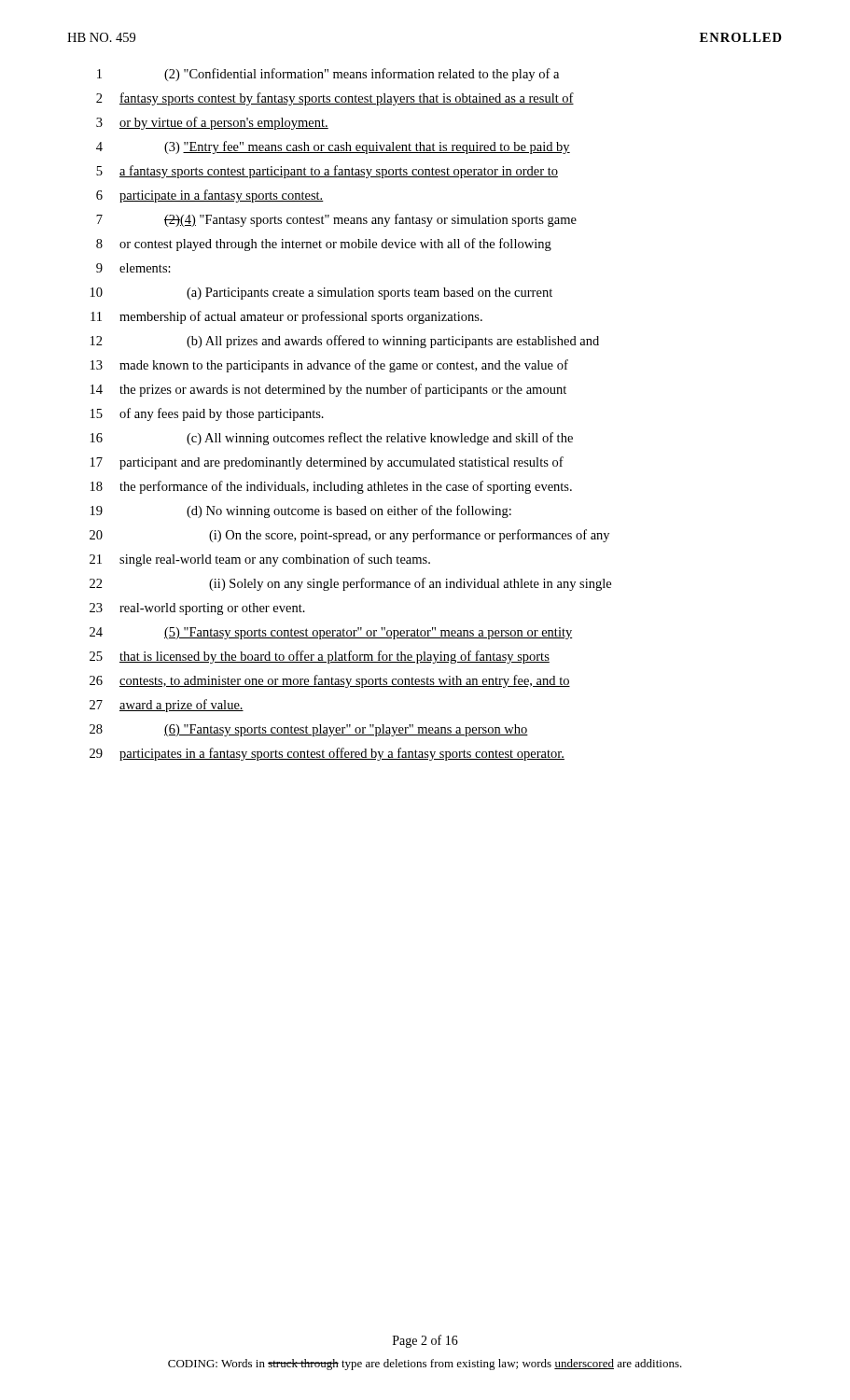Locate the list item that says "7 (2)(4) "Fantasy sports contest" means"
The image size is (850, 1400).
tap(425, 220)
